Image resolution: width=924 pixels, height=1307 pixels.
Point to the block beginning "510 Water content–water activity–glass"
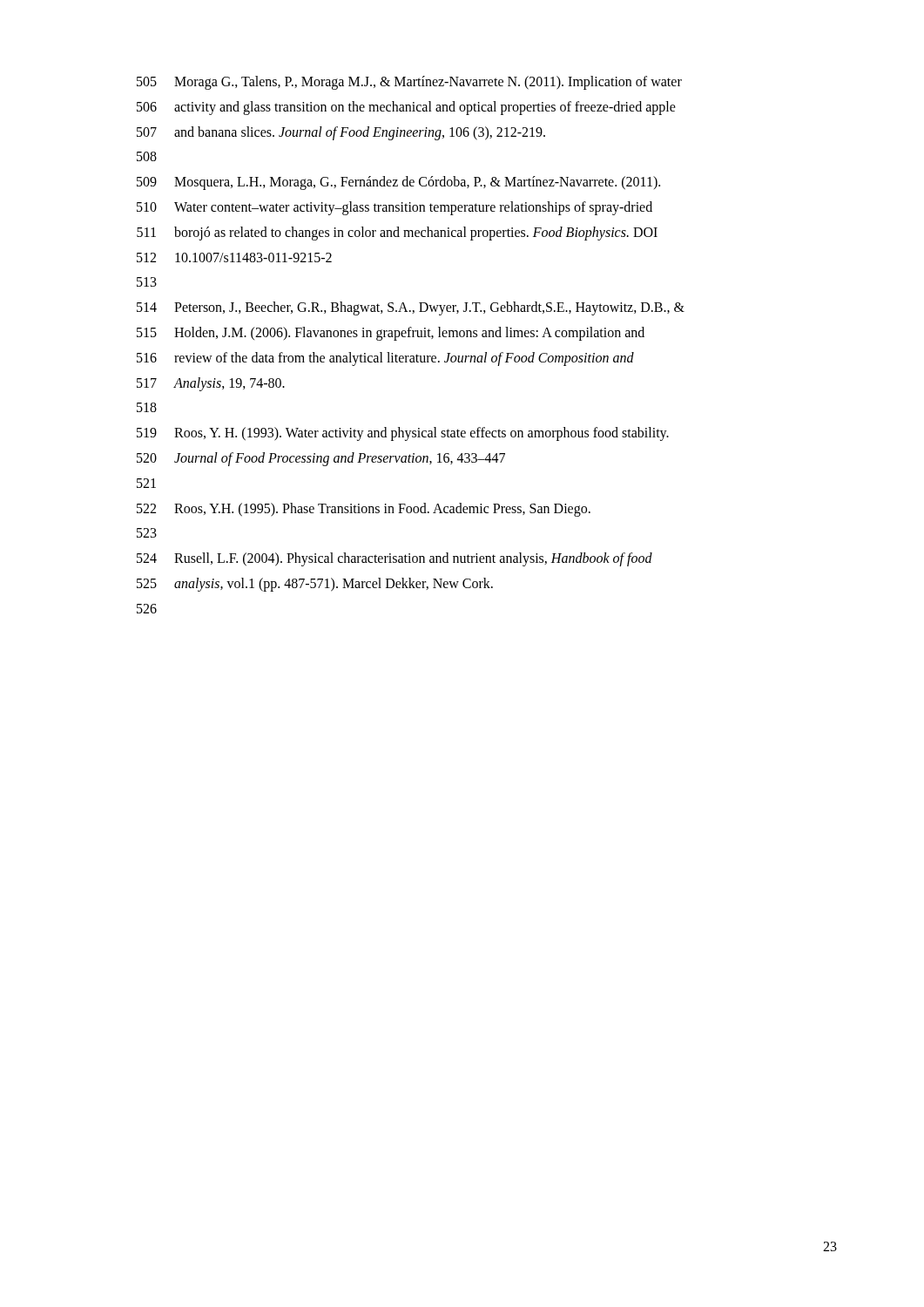[471, 208]
